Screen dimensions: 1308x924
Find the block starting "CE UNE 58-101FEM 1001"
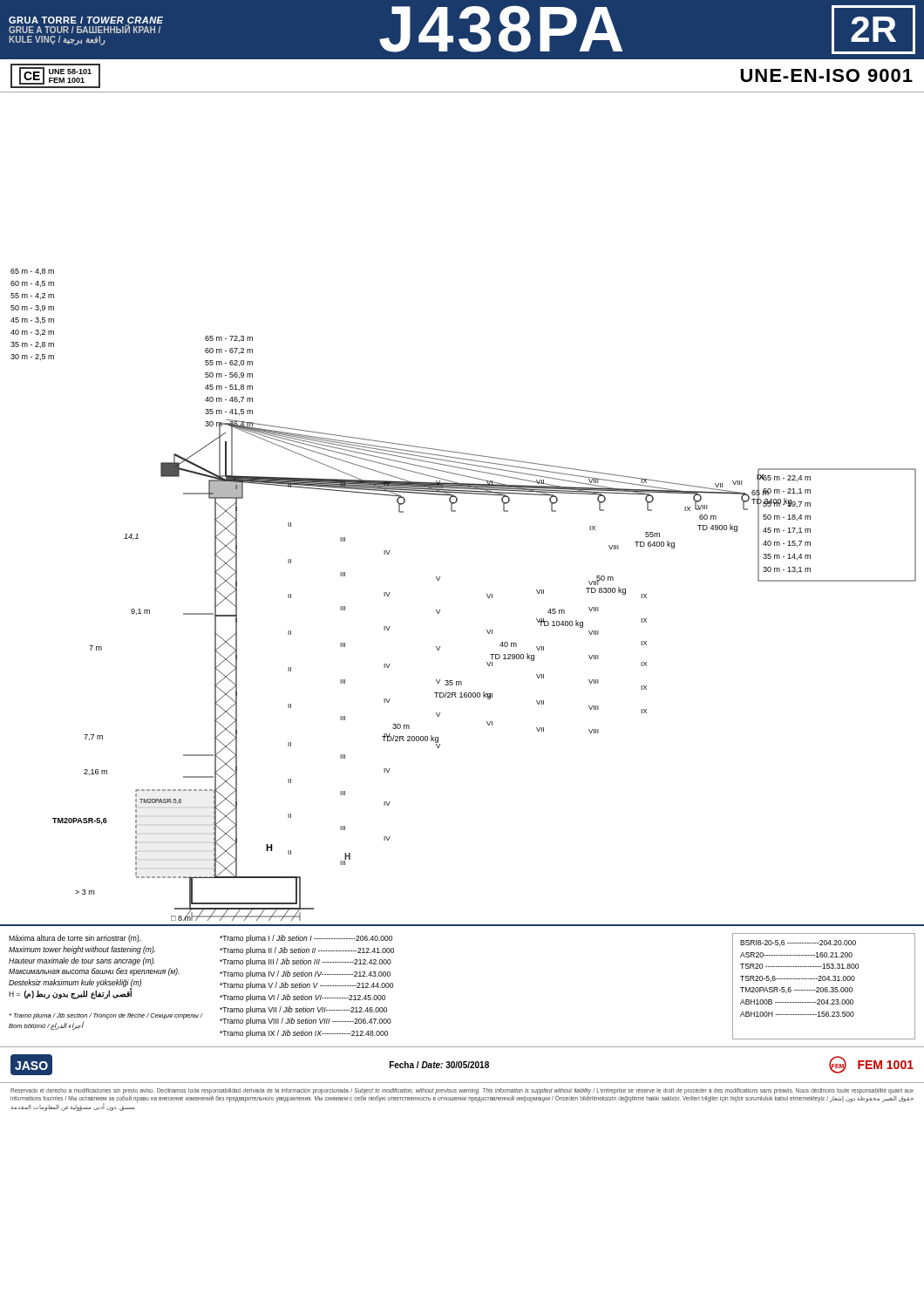point(55,75)
